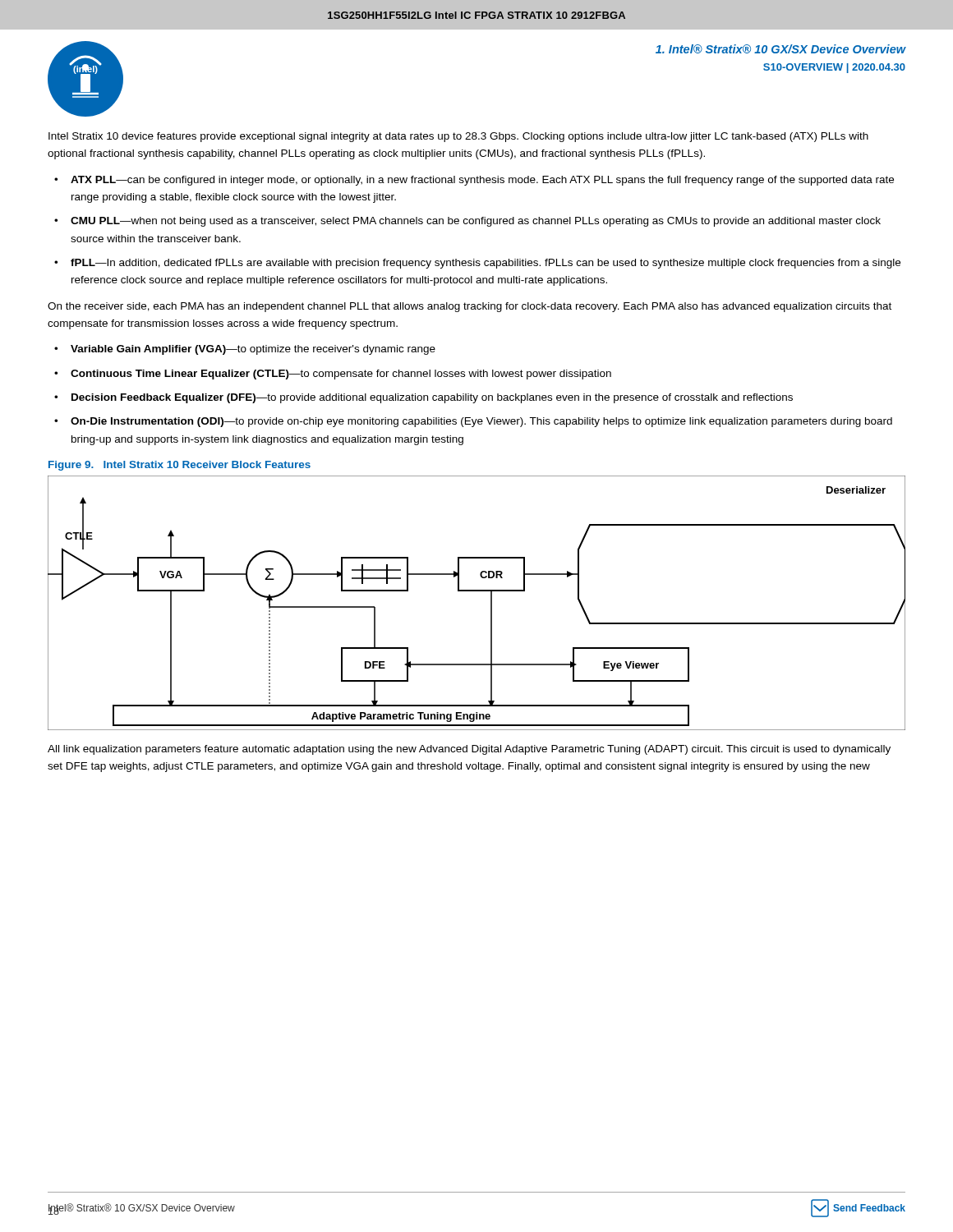Locate the list item that reads "• On-Die Instrumentation (ODI)—to provide on-chip eye"
Screen dimensions: 1232x953
(473, 429)
